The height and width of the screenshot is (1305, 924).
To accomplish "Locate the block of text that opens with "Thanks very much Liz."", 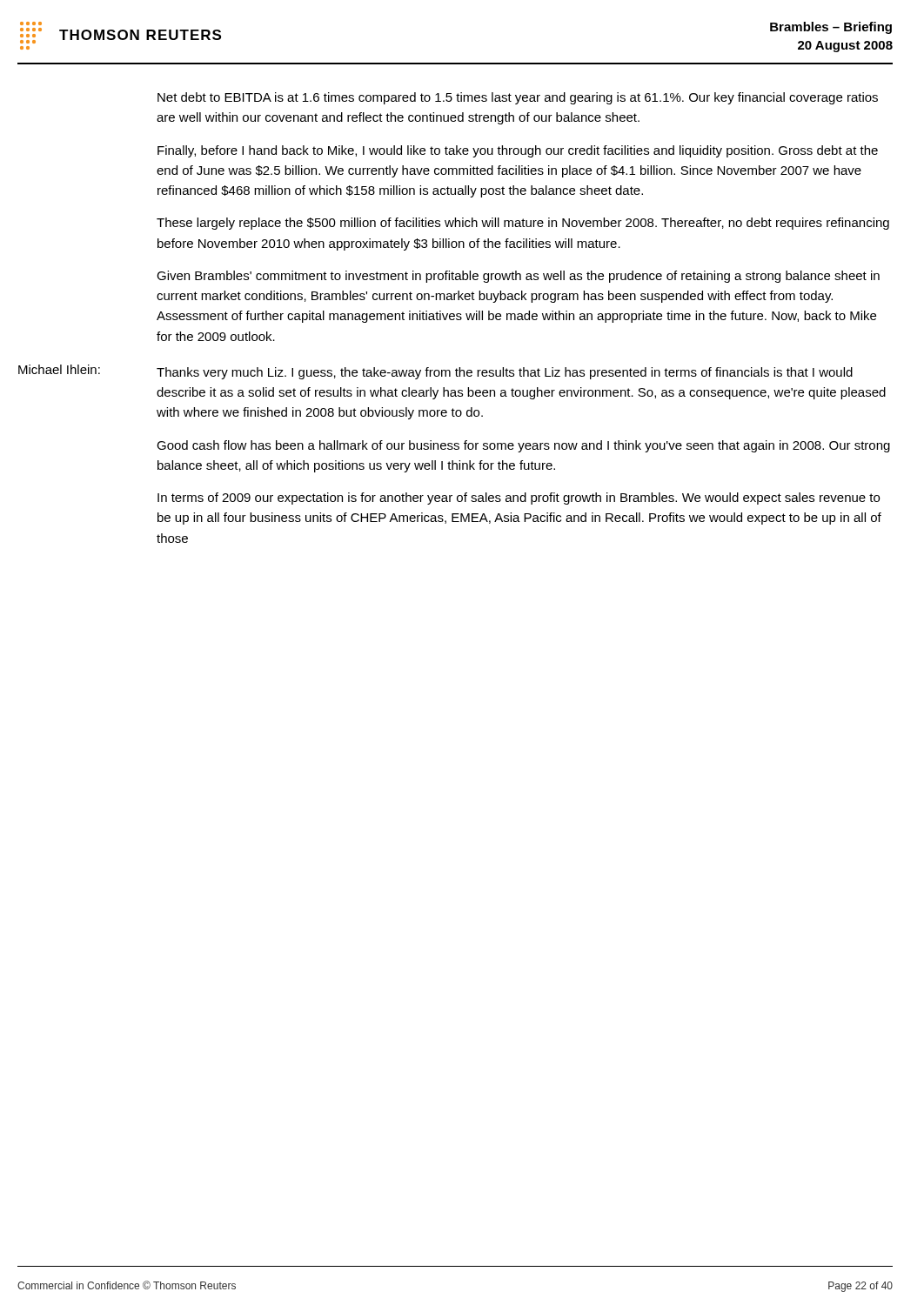I will point(525,392).
